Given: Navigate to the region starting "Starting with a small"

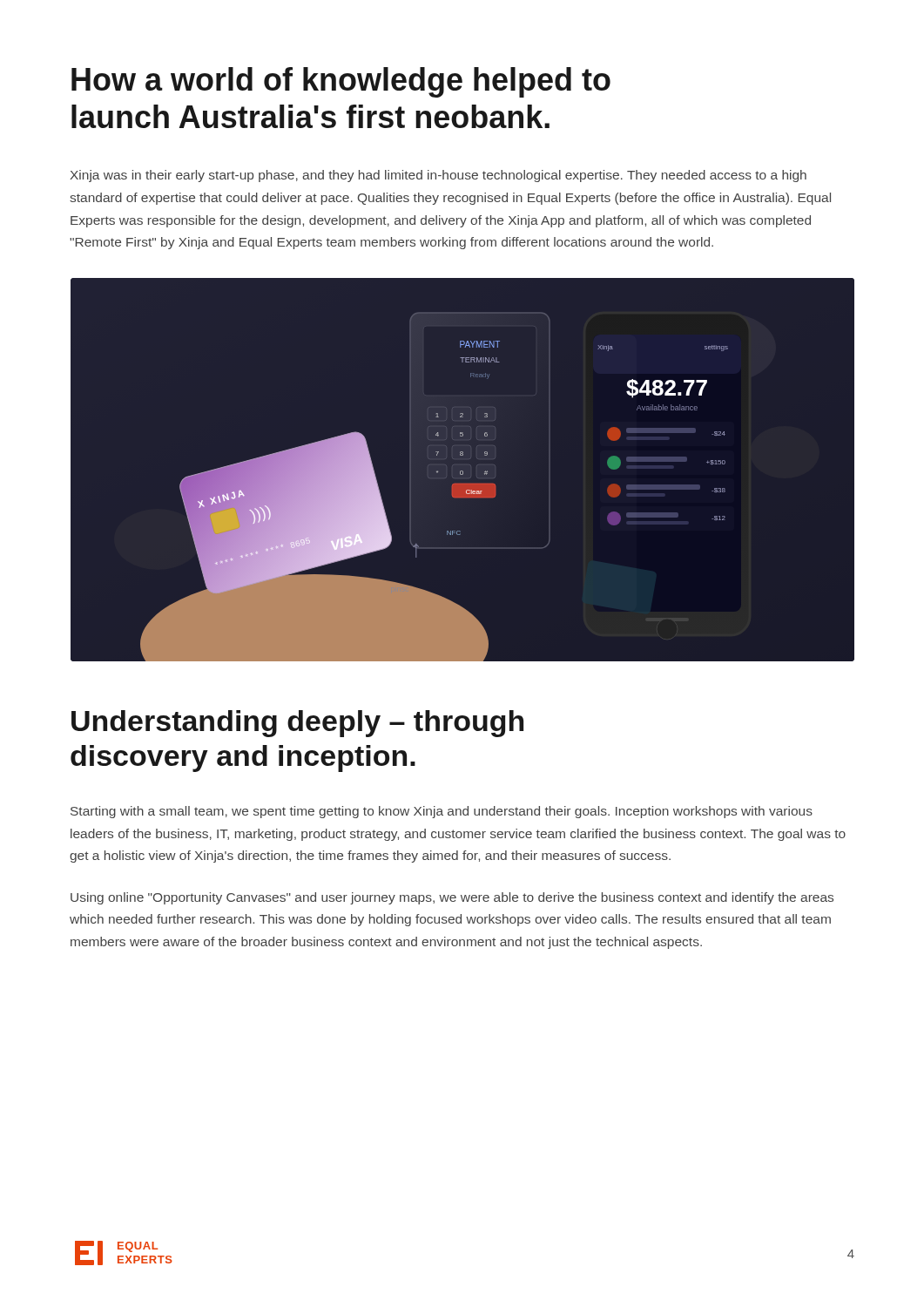Looking at the screenshot, I should (458, 833).
